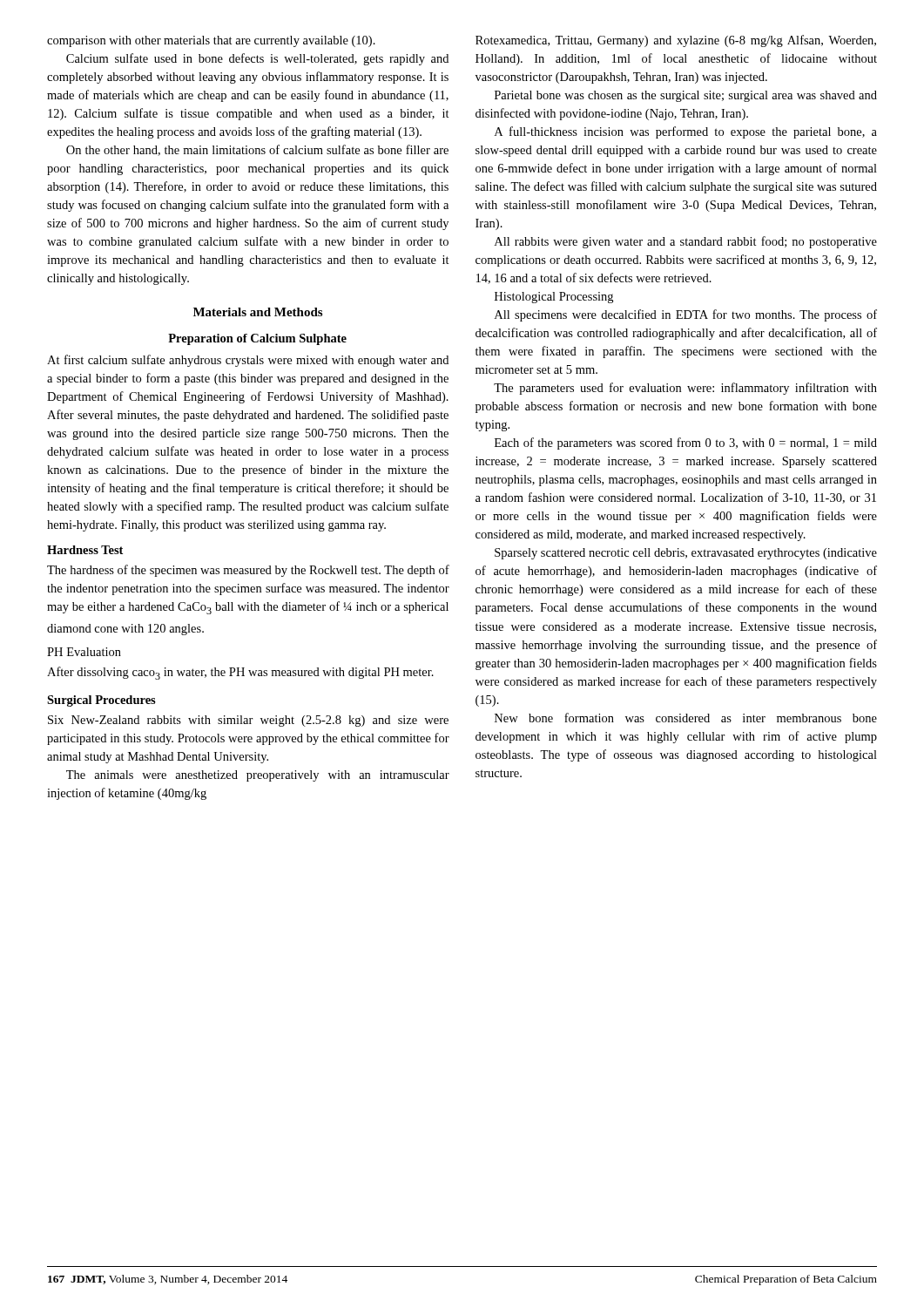
Task: Find the text starting "comparison with other materials that are currently"
Action: (248, 160)
